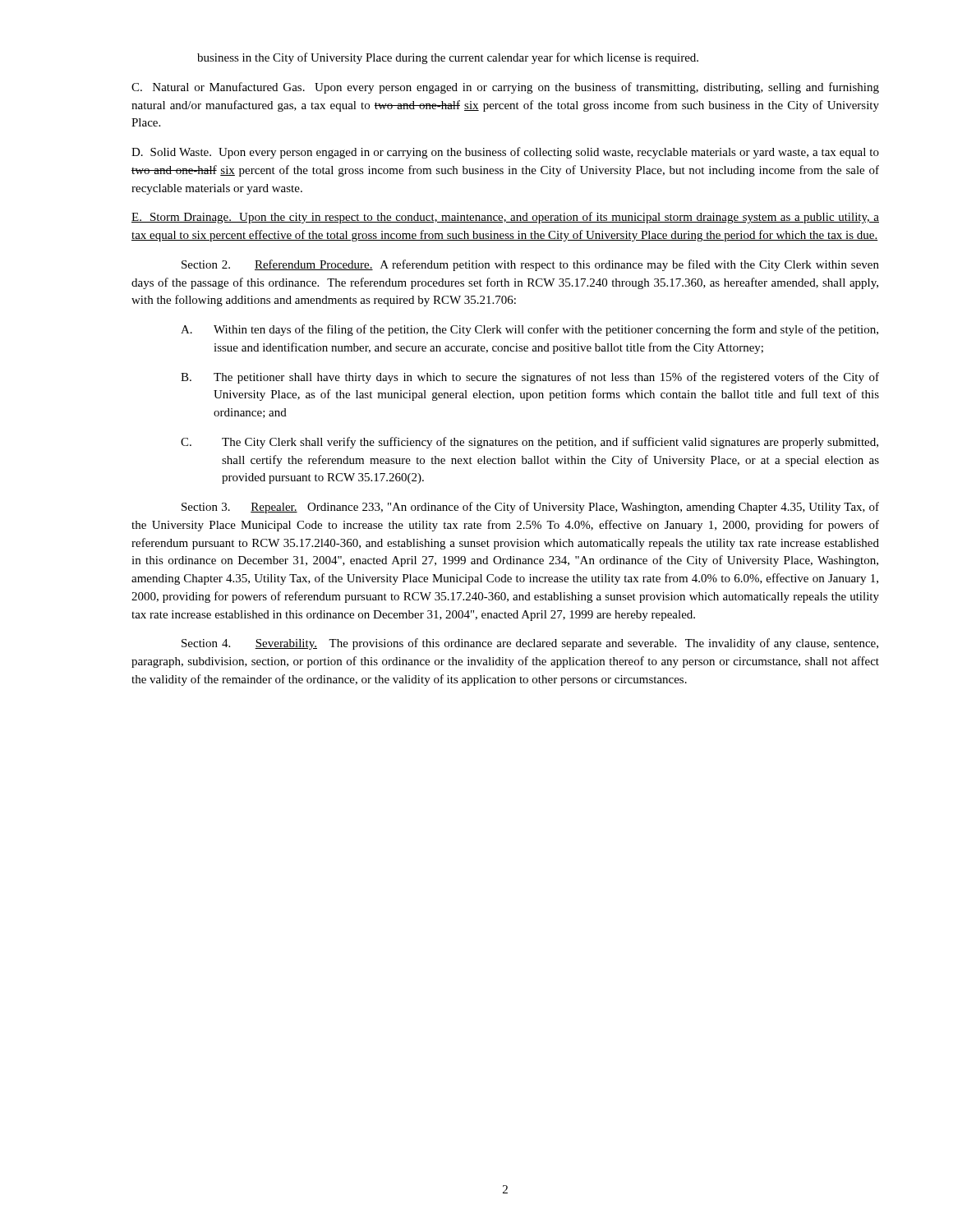The width and height of the screenshot is (953, 1232).
Task: Select the passage starting "D. Solid Waste. Upon"
Action: point(505,171)
